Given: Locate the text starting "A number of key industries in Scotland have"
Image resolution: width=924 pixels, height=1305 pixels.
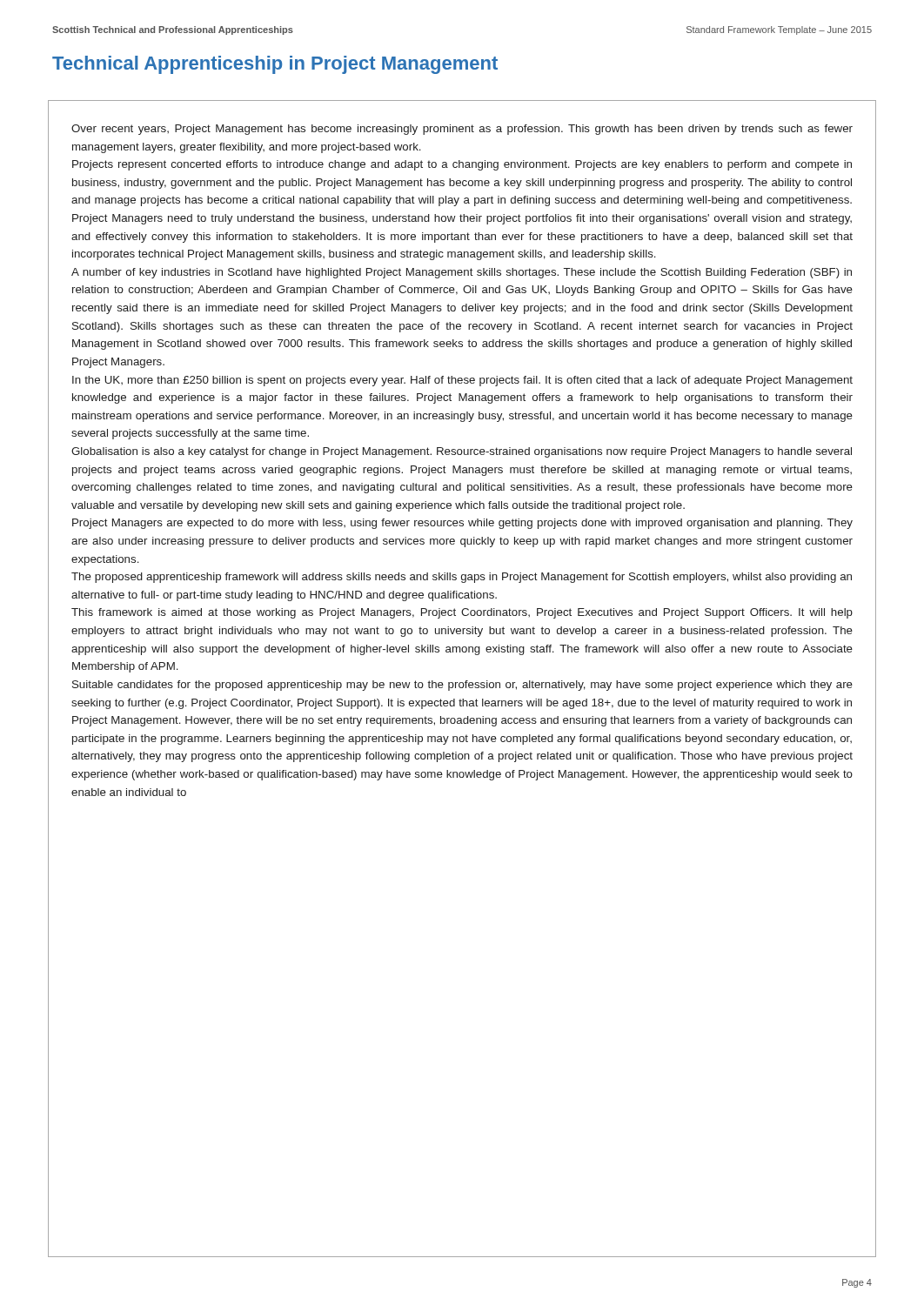Looking at the screenshot, I should (462, 317).
